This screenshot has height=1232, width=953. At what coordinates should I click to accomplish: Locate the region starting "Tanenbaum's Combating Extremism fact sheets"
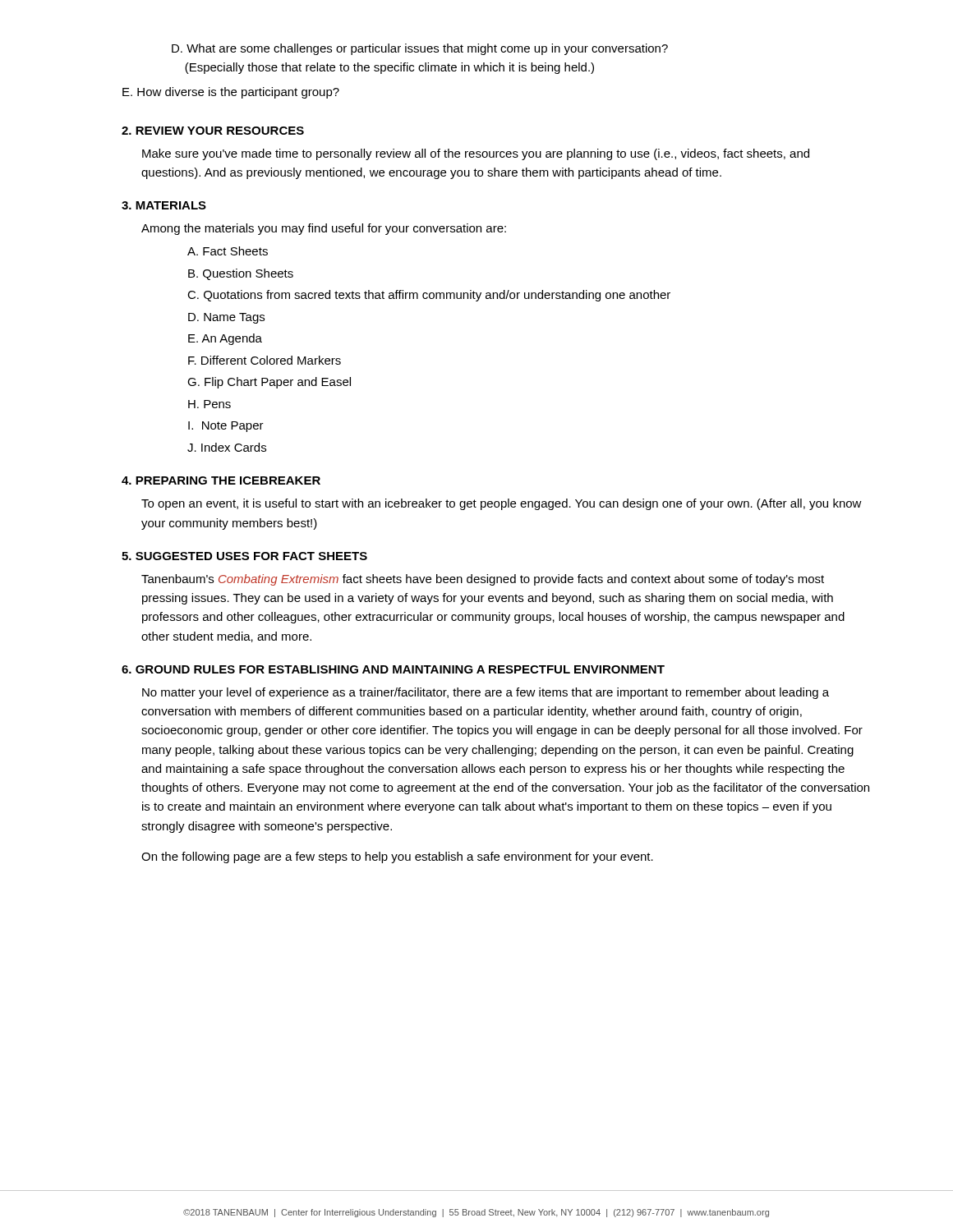coord(493,607)
